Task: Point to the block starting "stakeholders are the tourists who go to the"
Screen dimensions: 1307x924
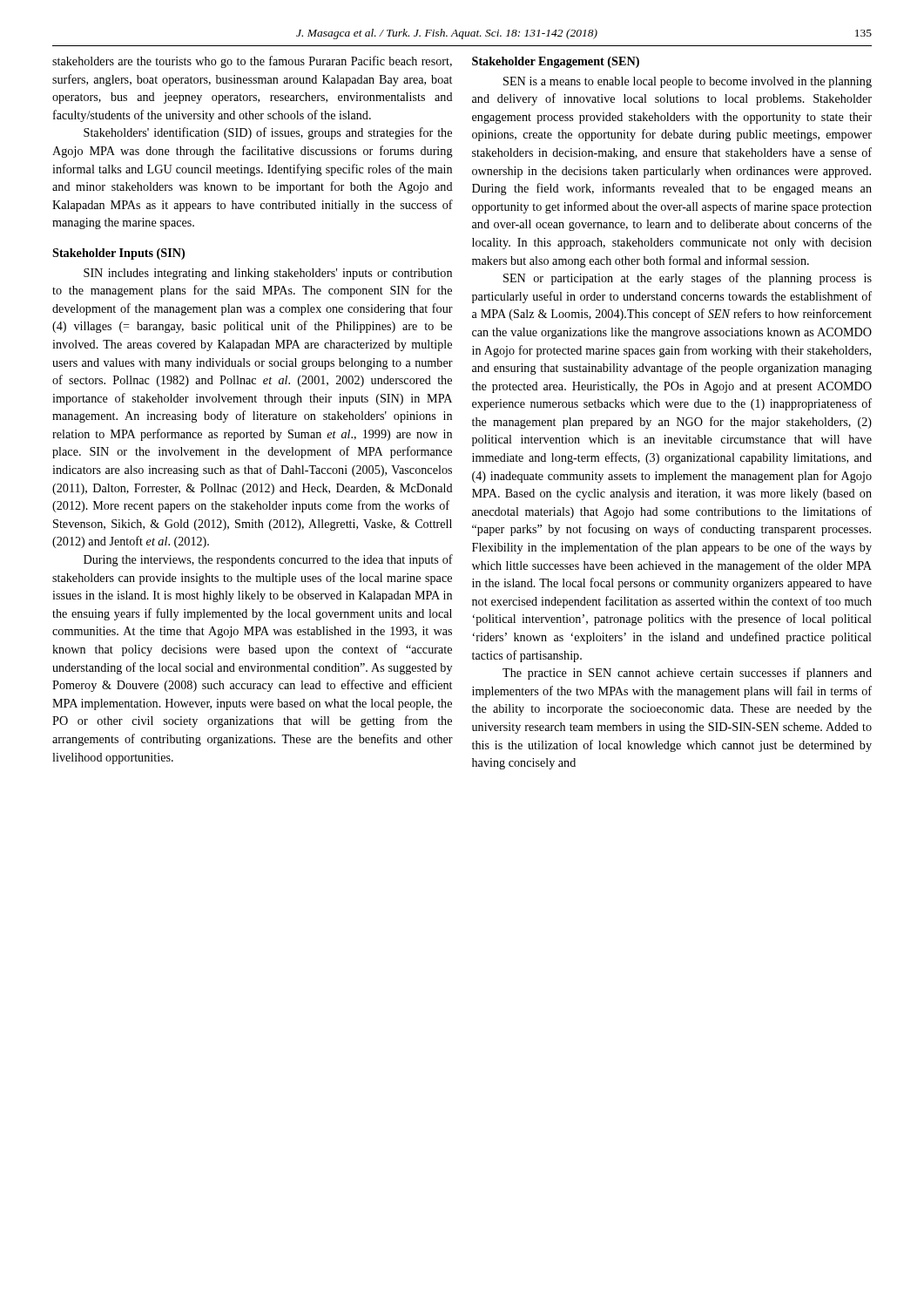Action: point(252,88)
